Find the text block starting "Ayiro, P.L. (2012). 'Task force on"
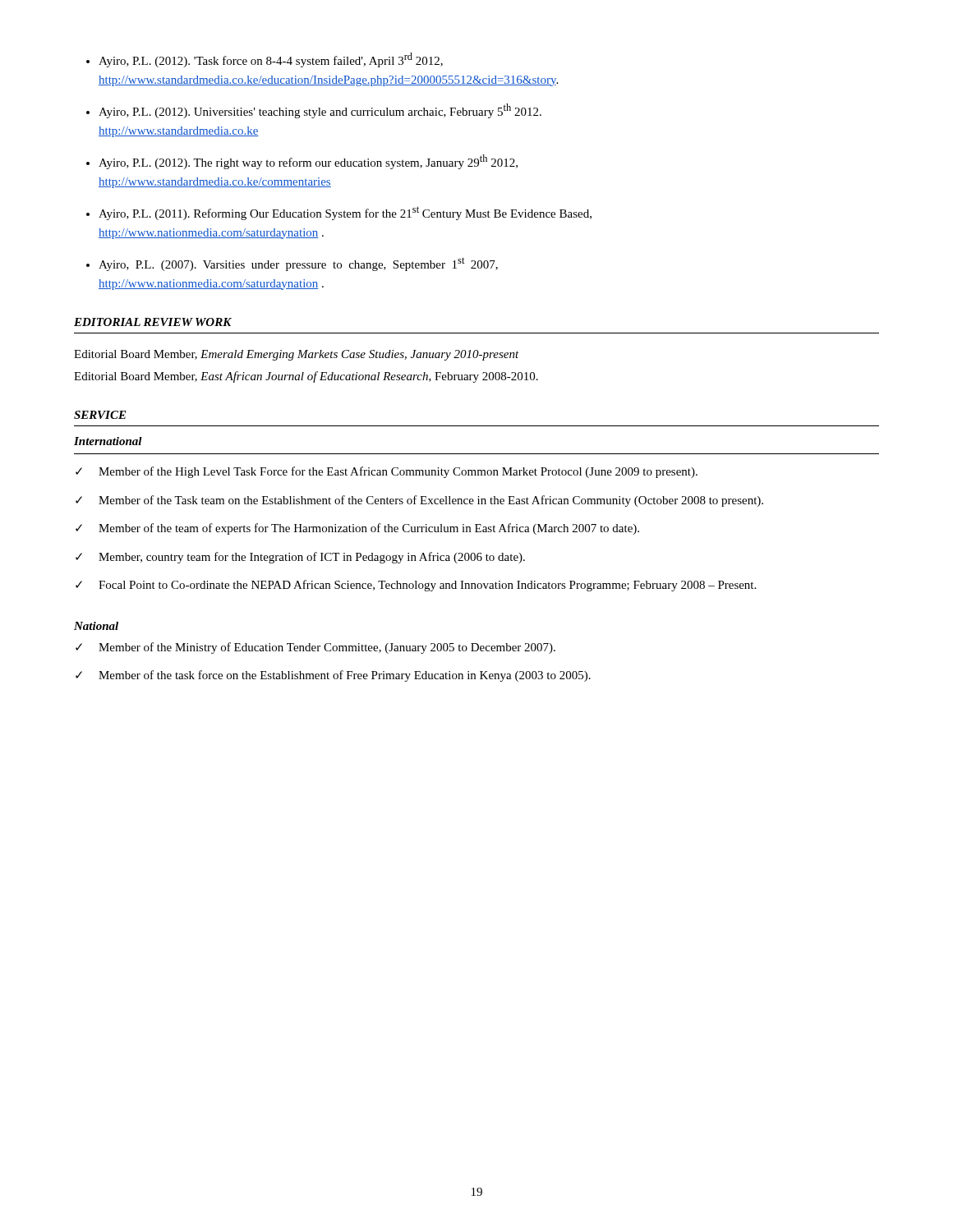Viewport: 953px width, 1232px height. 489,69
